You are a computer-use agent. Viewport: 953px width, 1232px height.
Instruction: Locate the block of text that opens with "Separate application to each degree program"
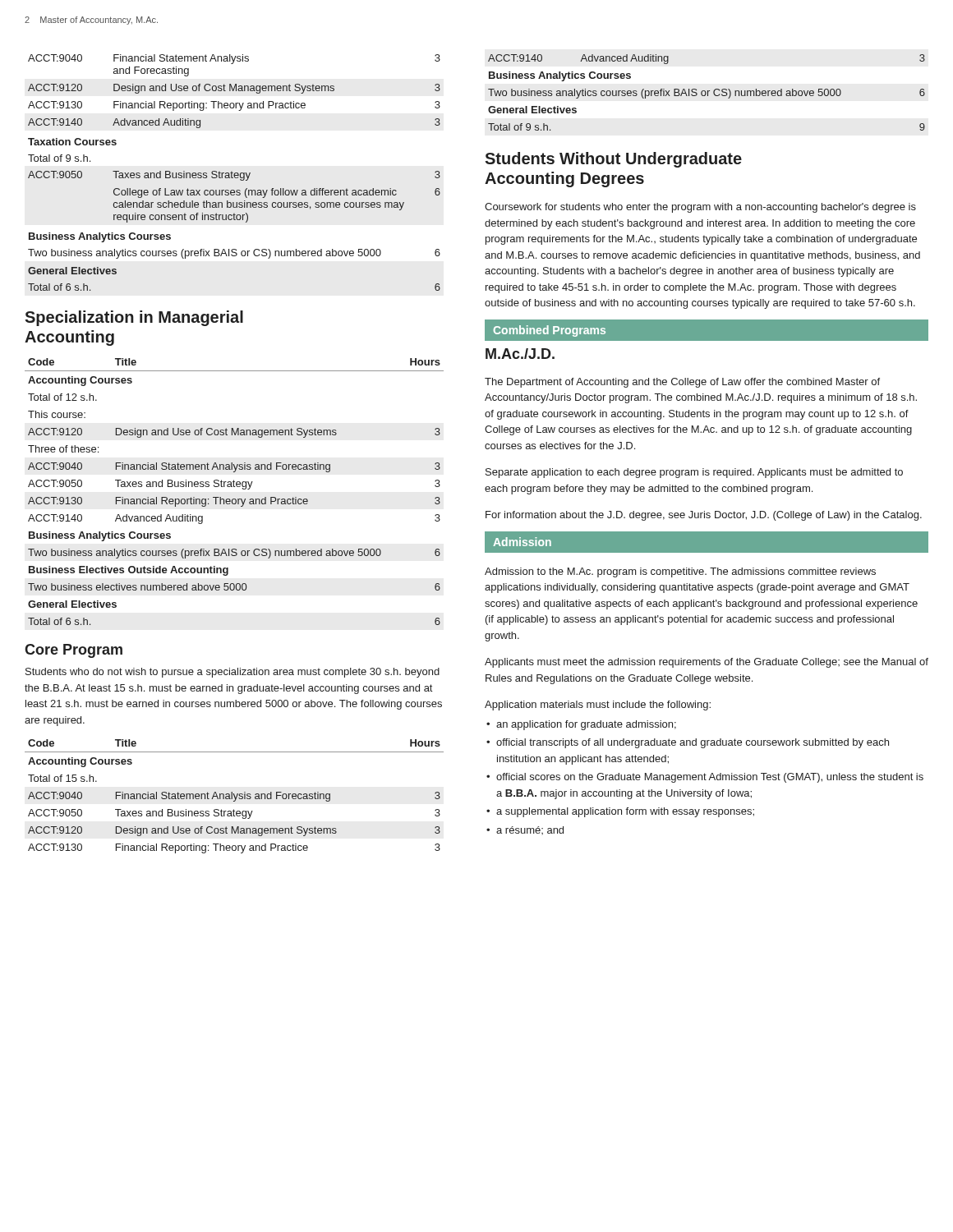click(707, 480)
